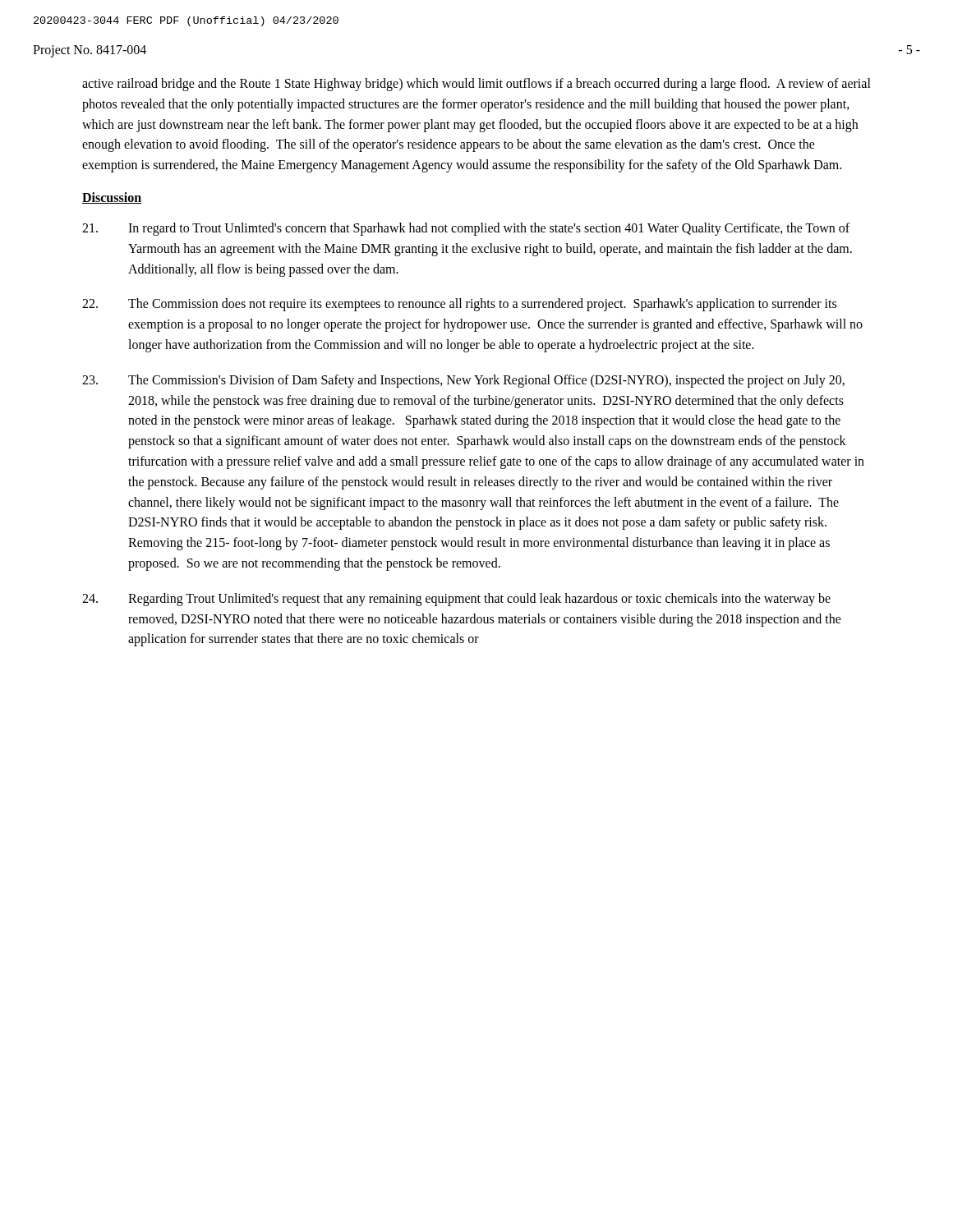Click on the text block starting "active railroad bridge and the"

coord(476,124)
